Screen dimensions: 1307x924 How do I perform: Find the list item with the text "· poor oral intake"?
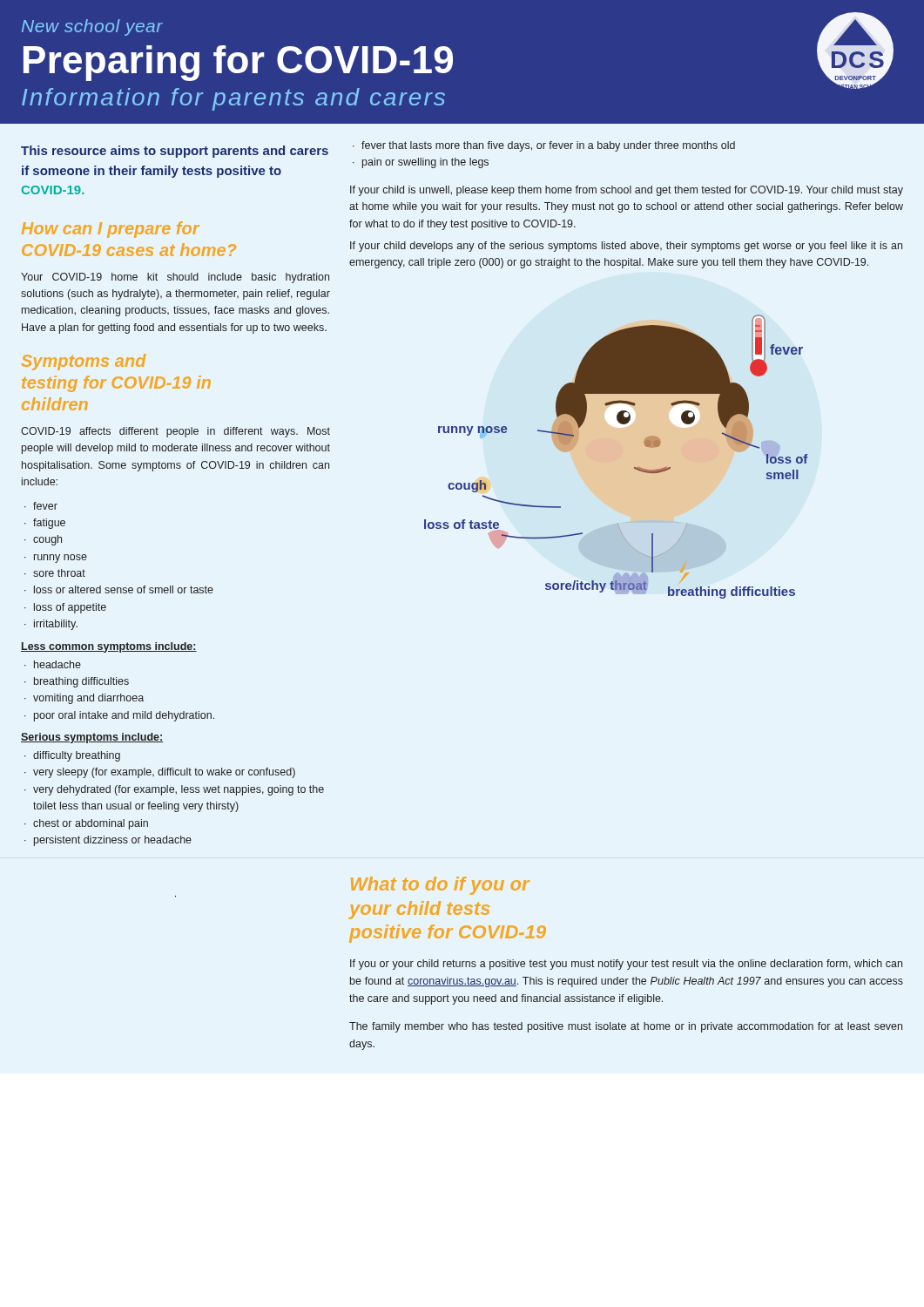coord(119,716)
